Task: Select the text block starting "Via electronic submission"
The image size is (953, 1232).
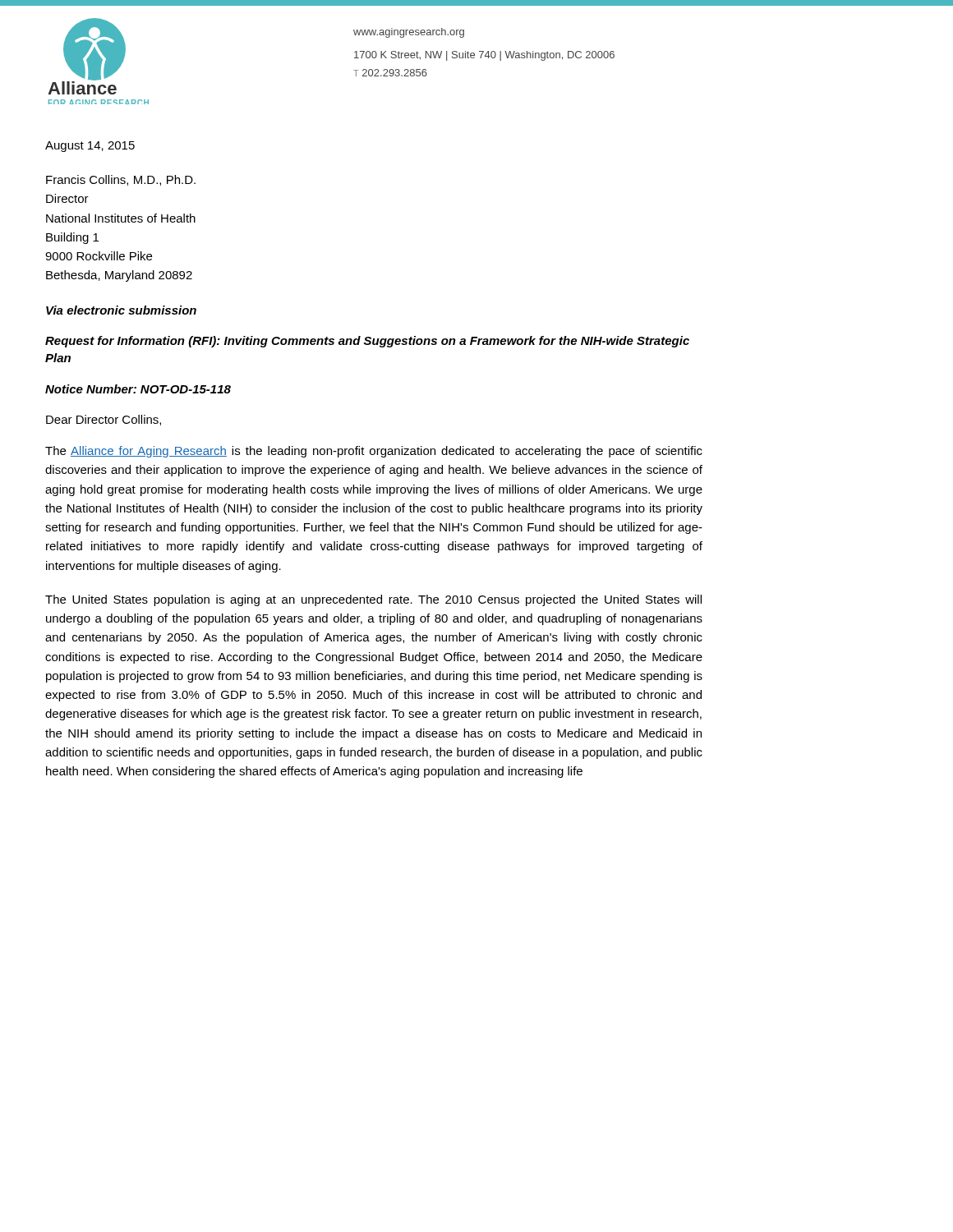Action: pos(121,310)
